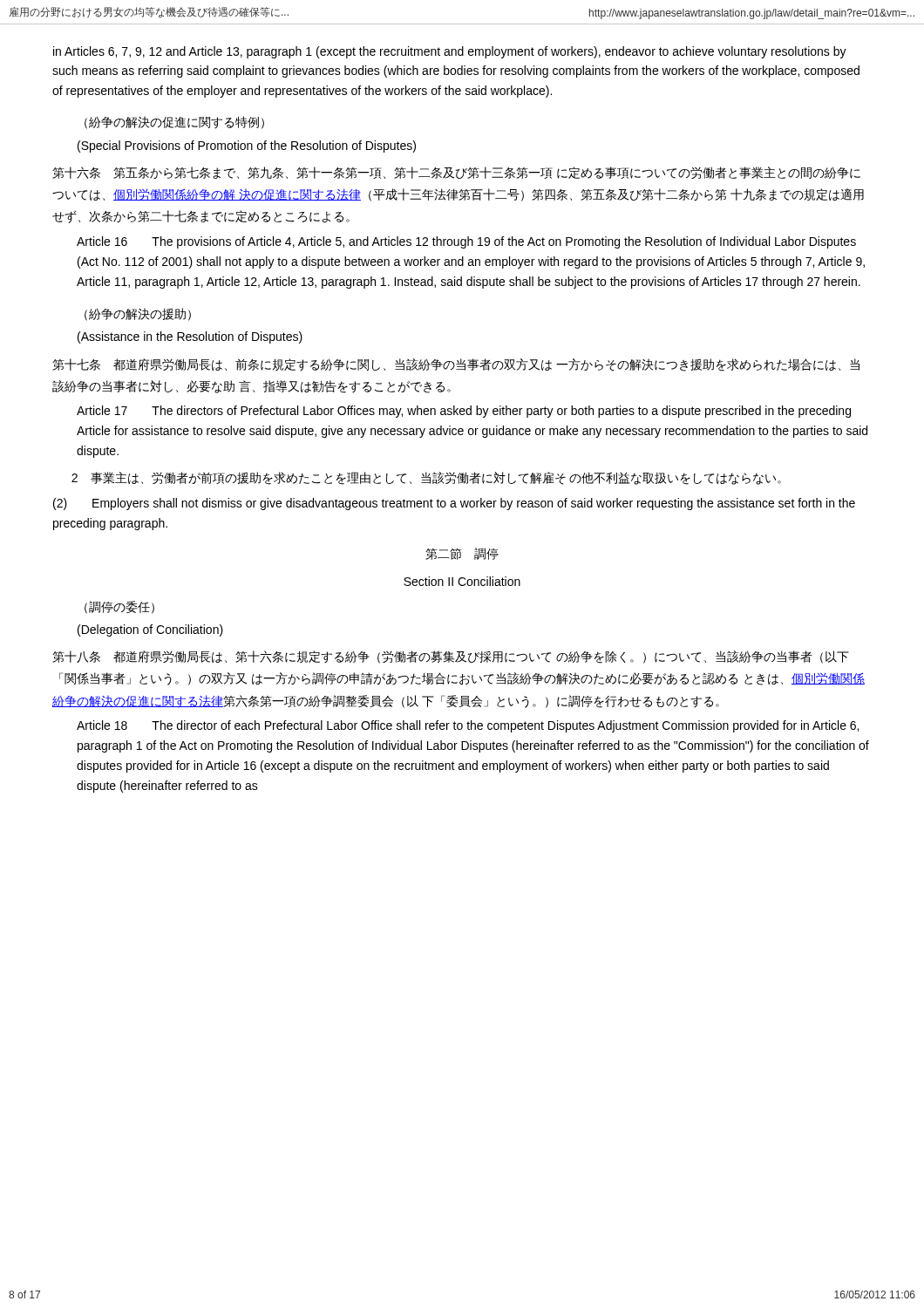Viewport: 924px width, 1308px height.
Task: Find the passage starting "第十六条 第五条から第七条まで、第九条、第十一条第一項、第十二条及び第十三条第一項 に定める事項についての労働者と事業主との間の紛争については、個別労働関係紛争の解 決の促進に関する法律（平成十三年法律第百十二号）第四条、第五条及び第十二条から第 十九条までの規定は適用せず、次条から第二十七条までに定めるところによる。"
Action: (x=458, y=195)
